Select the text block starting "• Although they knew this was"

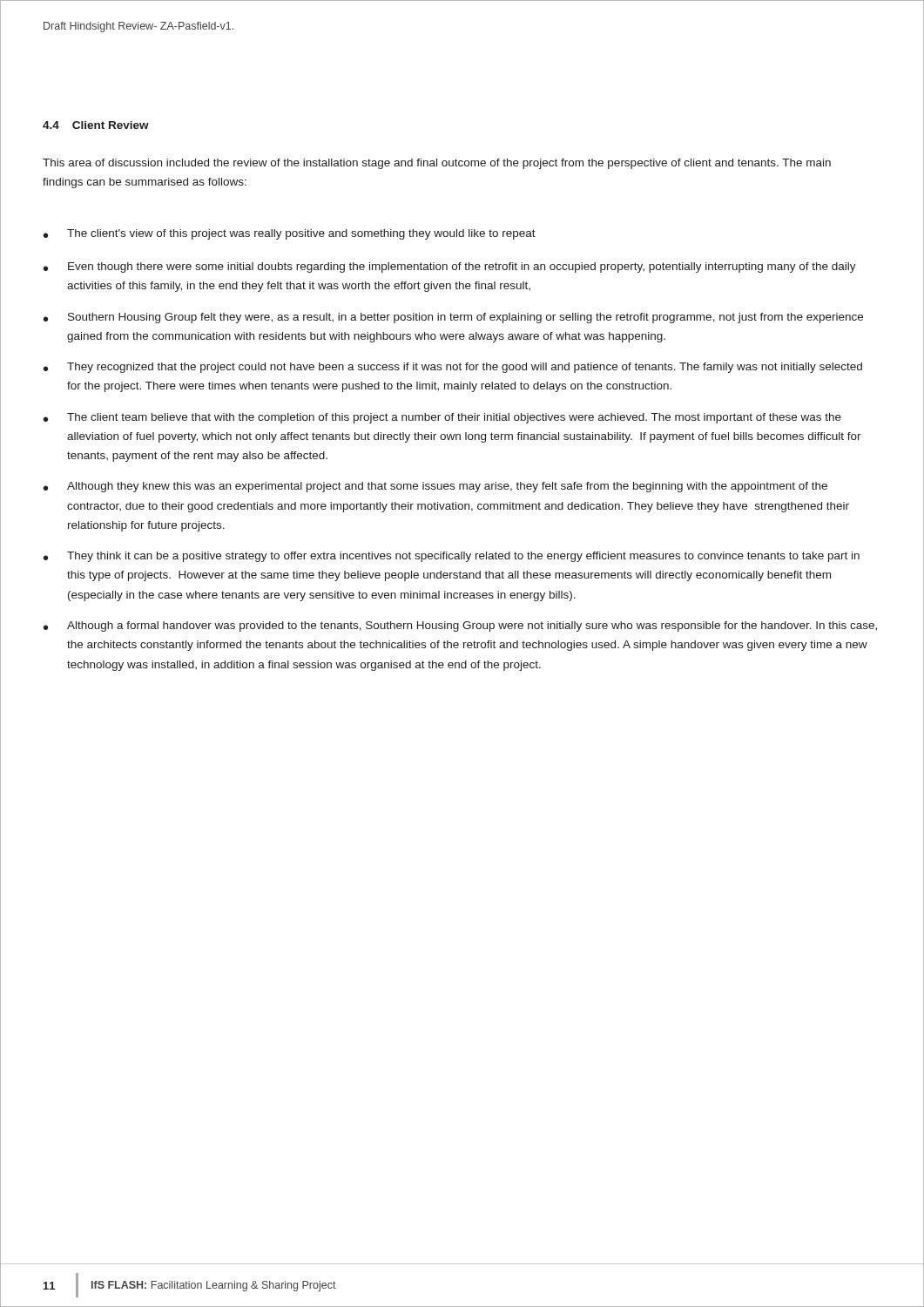coord(461,506)
